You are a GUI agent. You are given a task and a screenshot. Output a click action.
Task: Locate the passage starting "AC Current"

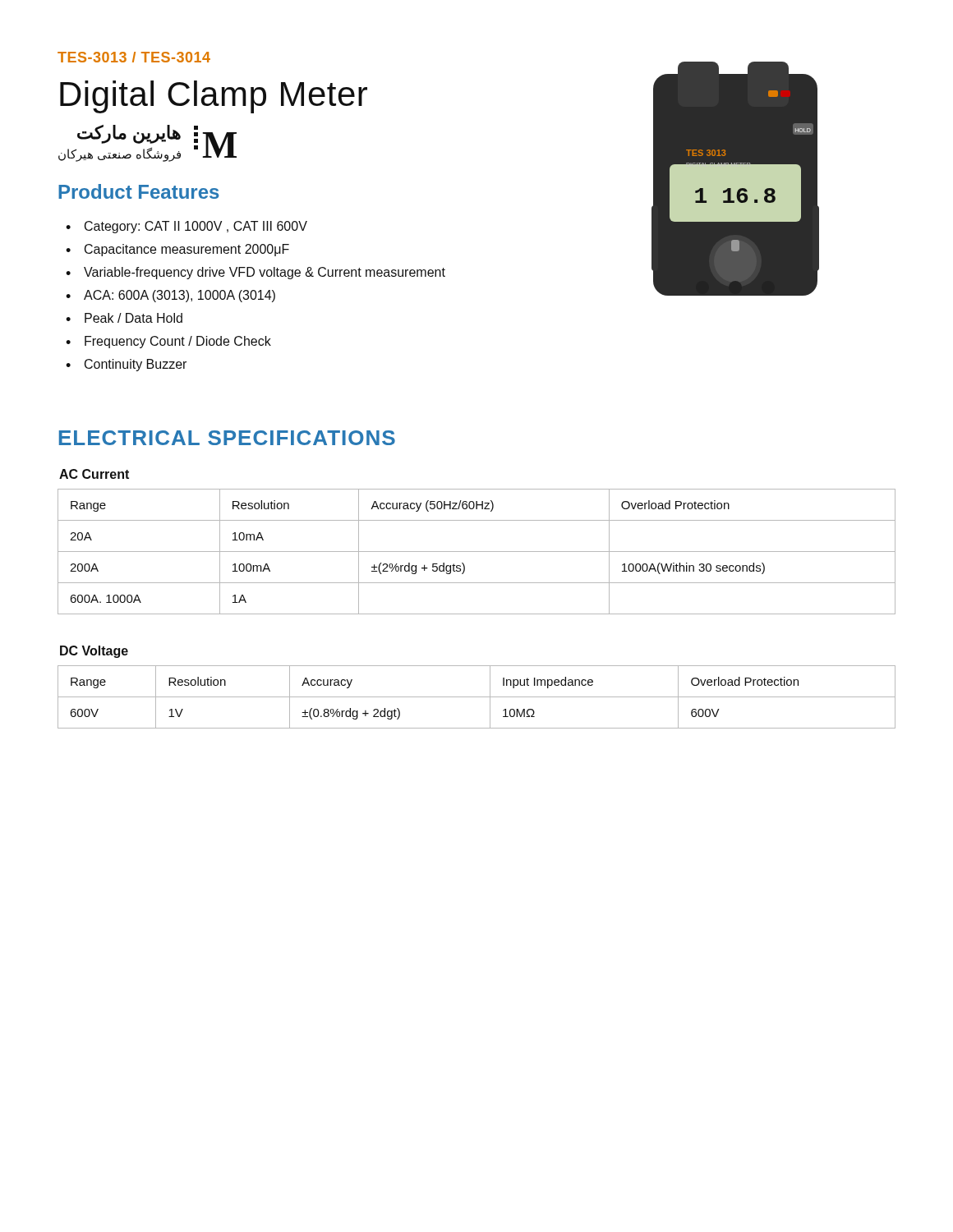click(x=94, y=474)
